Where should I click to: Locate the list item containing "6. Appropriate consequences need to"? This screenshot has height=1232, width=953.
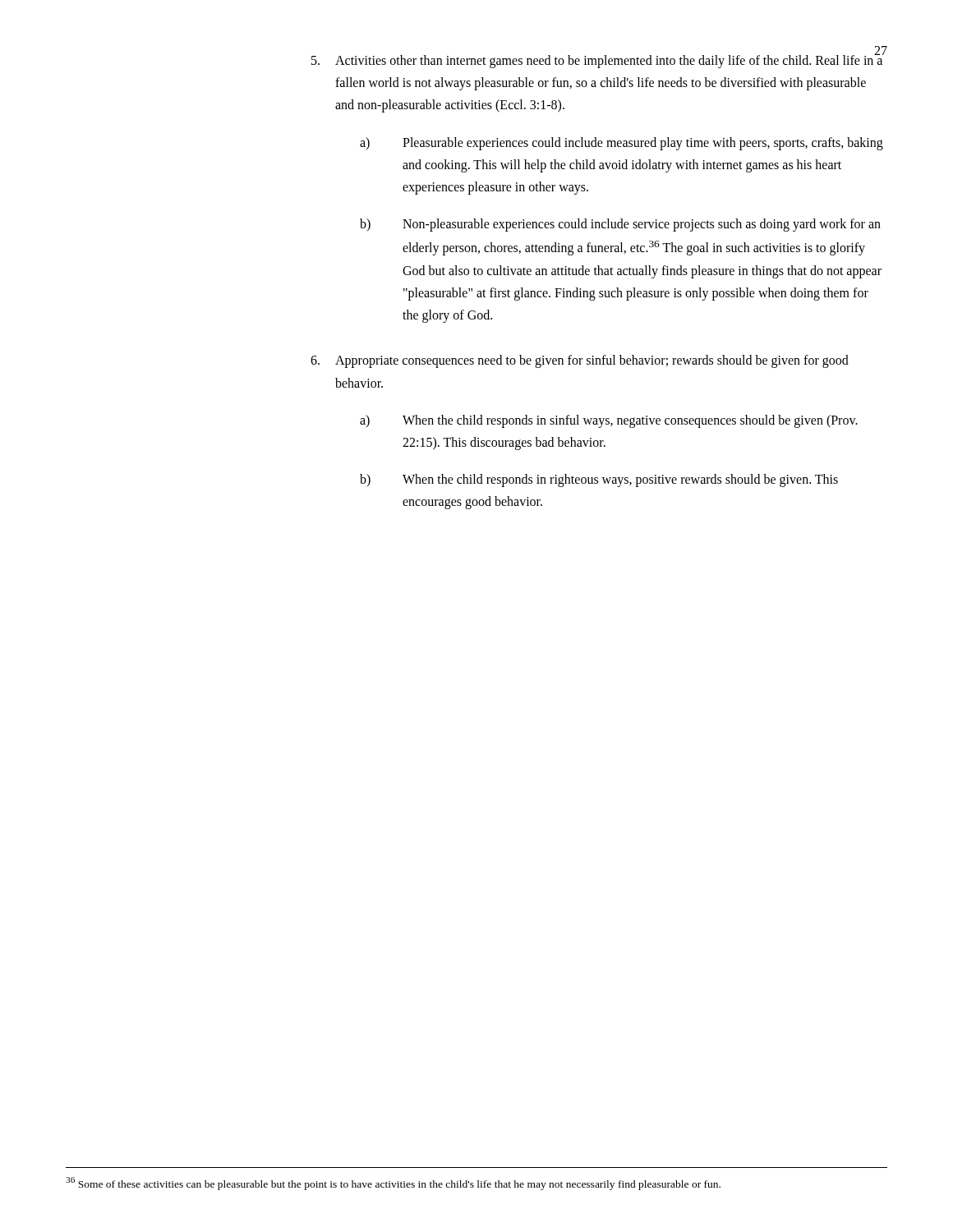point(476,439)
